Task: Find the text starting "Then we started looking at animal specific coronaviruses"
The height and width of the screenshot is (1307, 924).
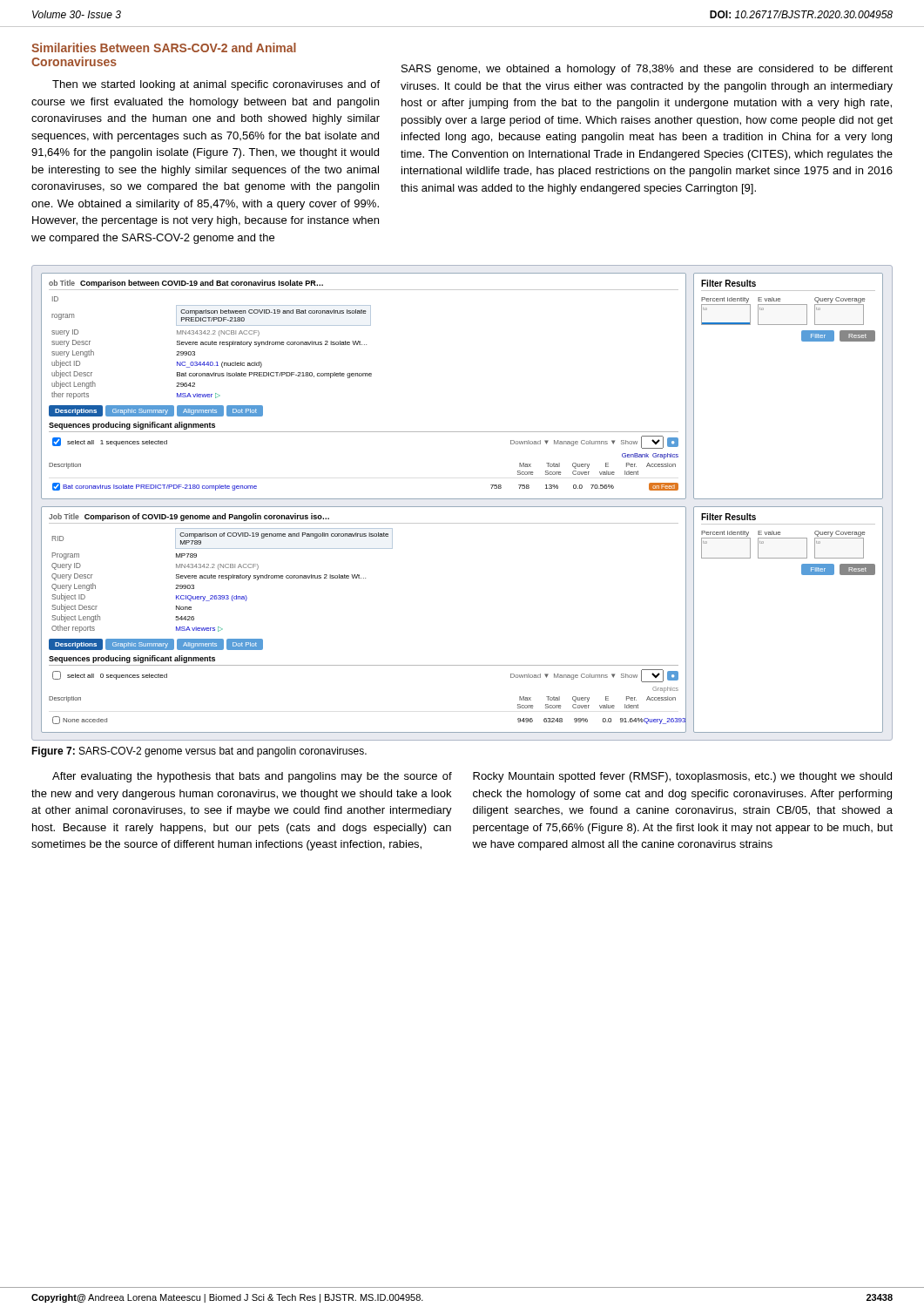Action: 205,161
